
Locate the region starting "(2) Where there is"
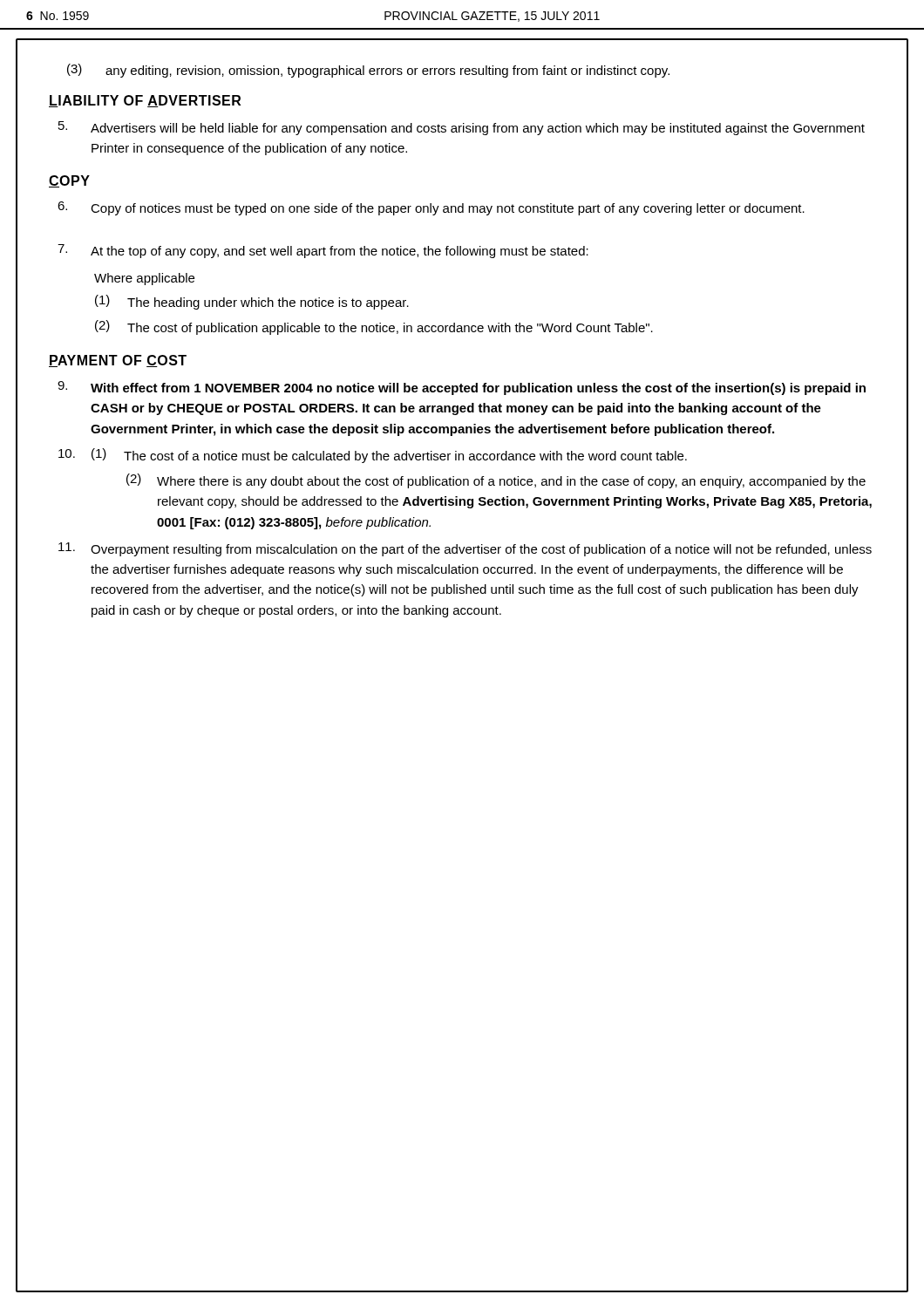coord(500,501)
